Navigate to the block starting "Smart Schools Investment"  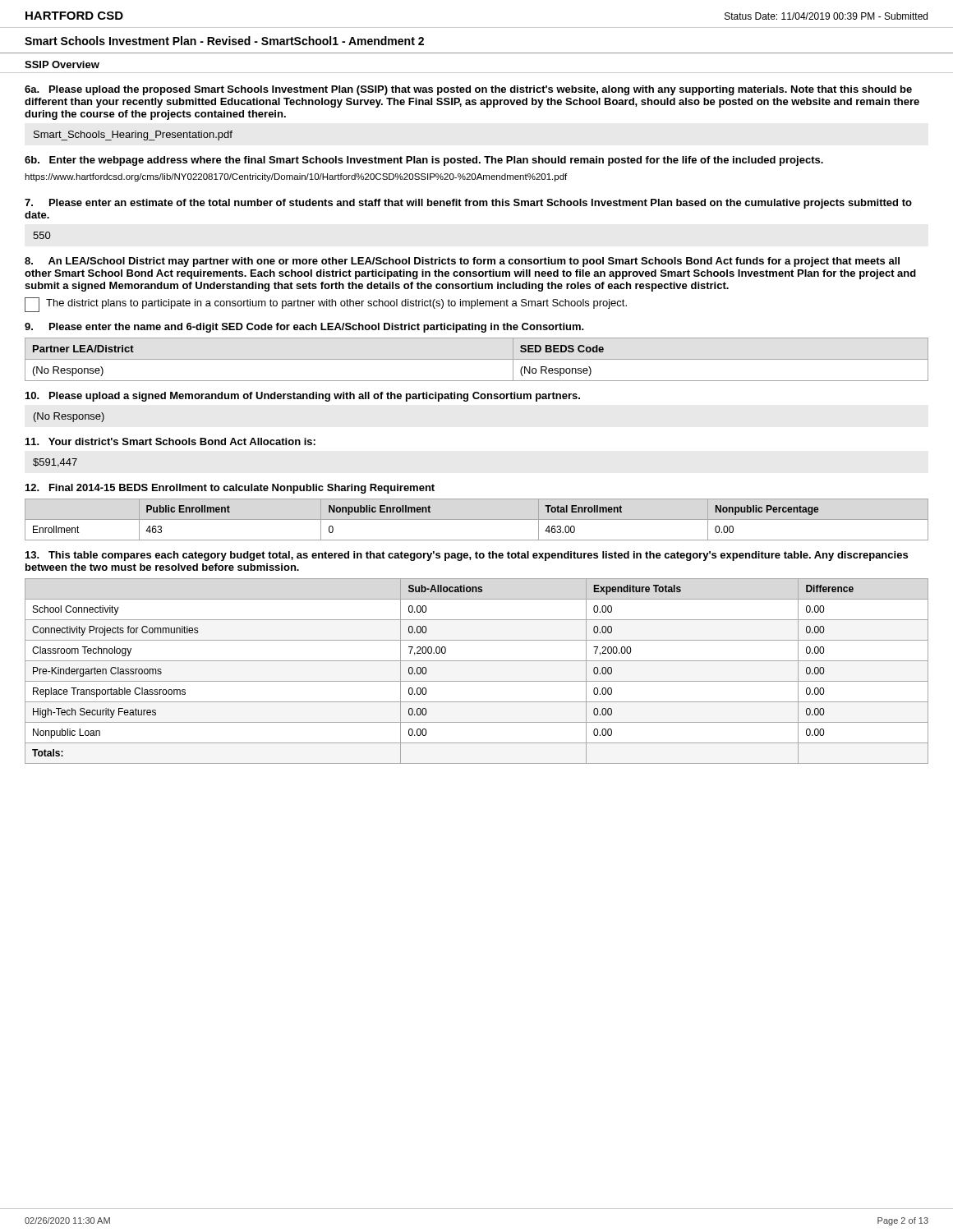(225, 41)
